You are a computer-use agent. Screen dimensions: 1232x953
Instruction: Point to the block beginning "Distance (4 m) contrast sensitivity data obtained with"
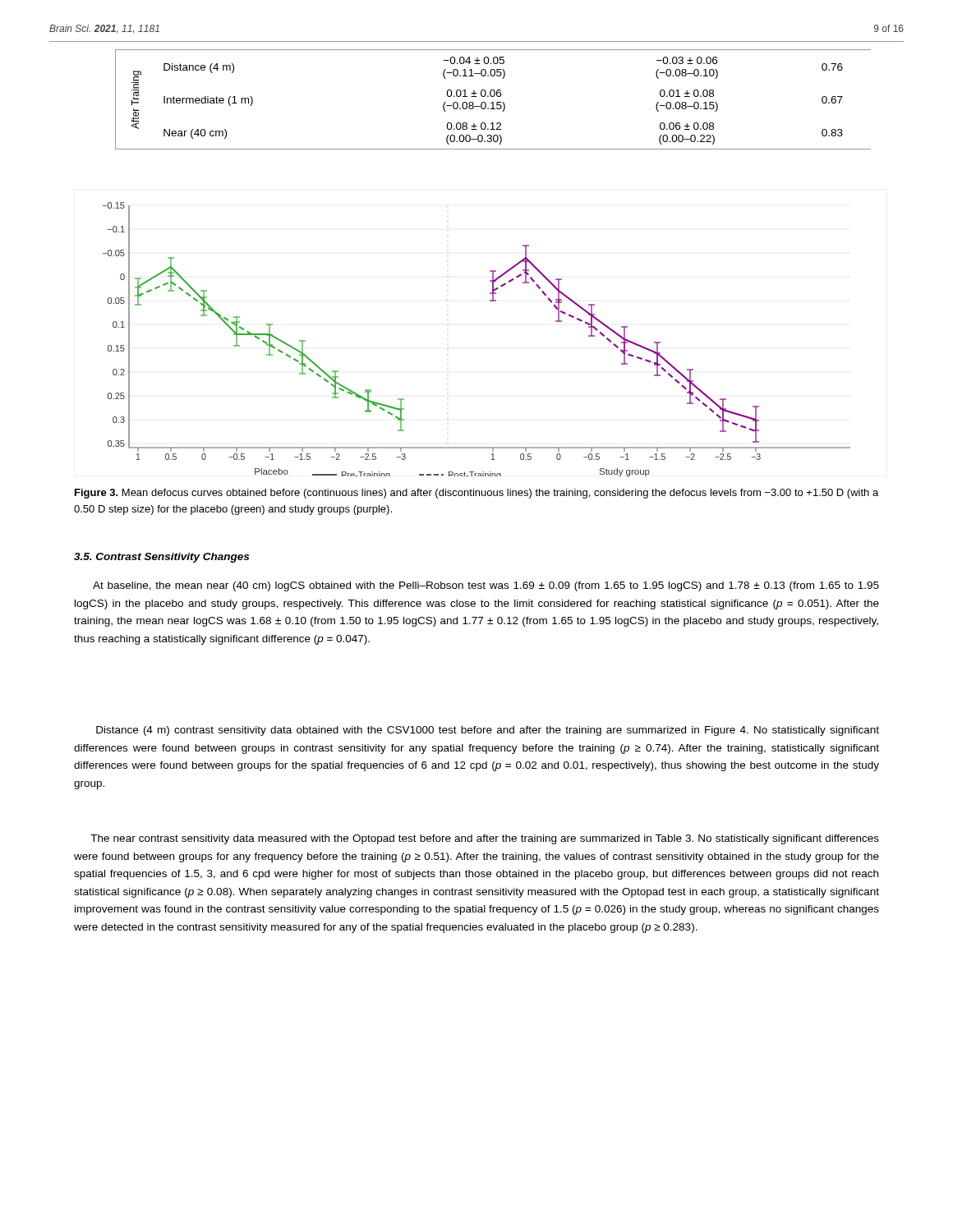(x=476, y=756)
